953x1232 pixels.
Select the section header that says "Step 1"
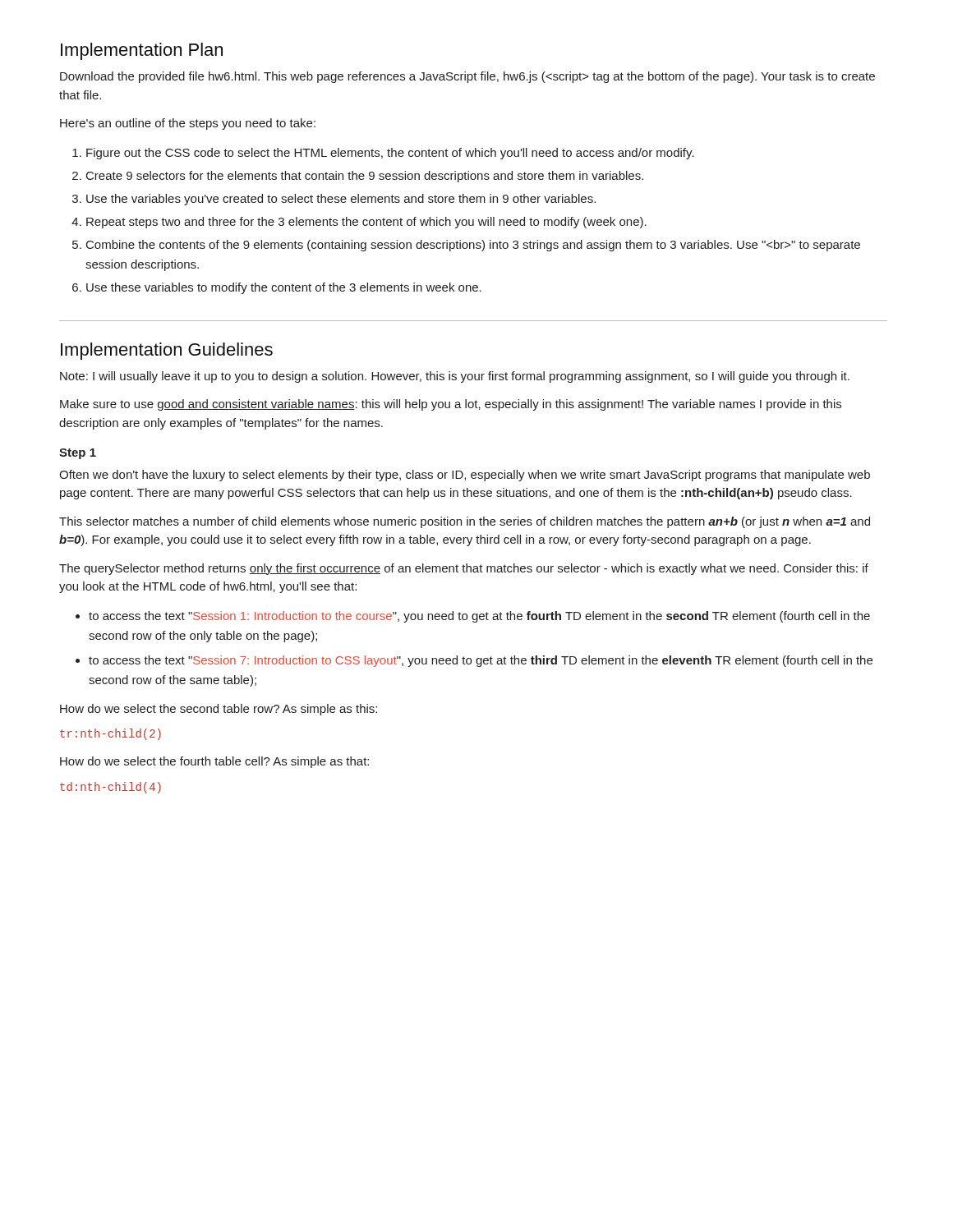tap(78, 454)
